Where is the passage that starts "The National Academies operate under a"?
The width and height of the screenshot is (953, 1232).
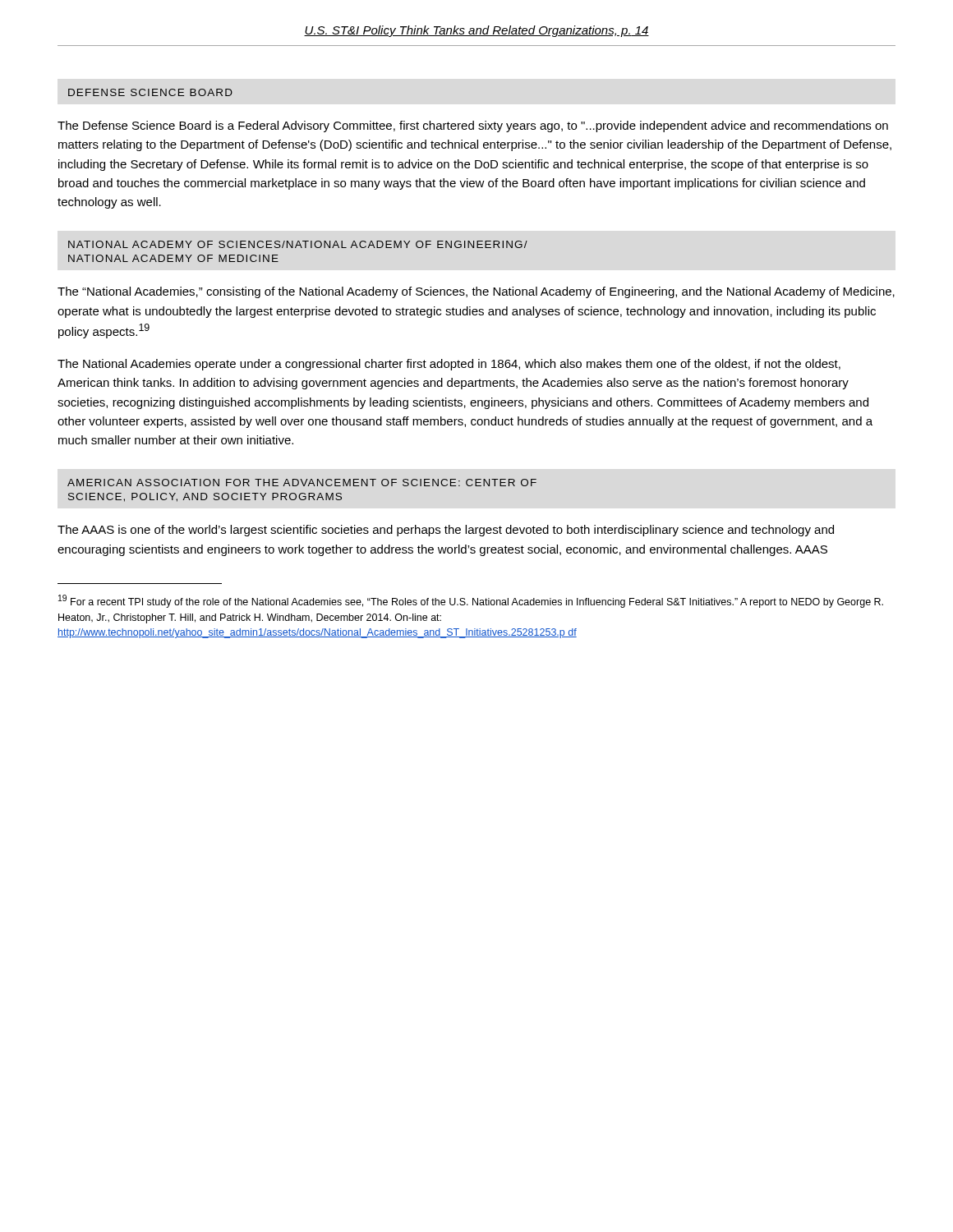[x=465, y=402]
